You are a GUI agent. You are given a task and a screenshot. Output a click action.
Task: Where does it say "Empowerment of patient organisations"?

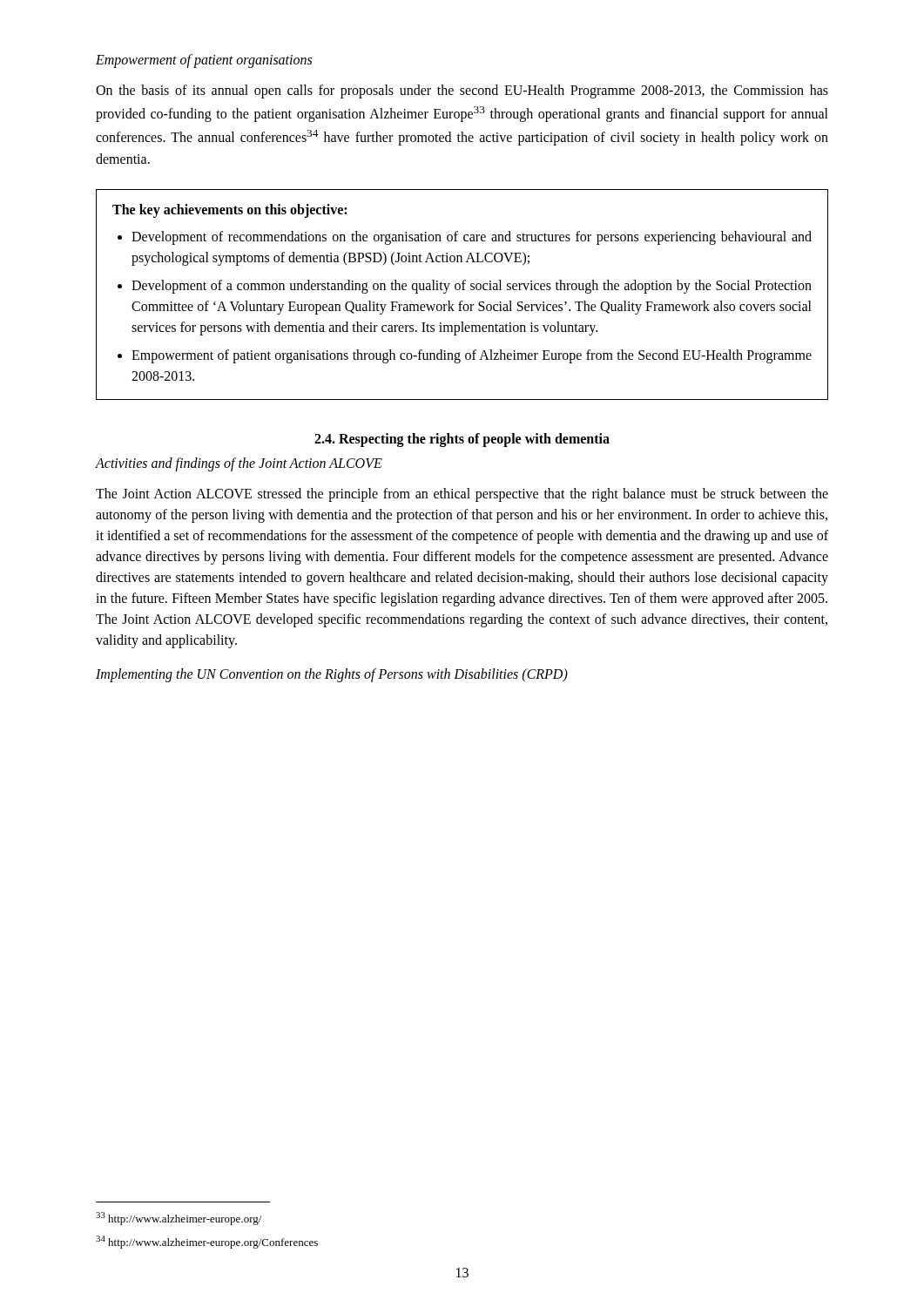point(204,60)
